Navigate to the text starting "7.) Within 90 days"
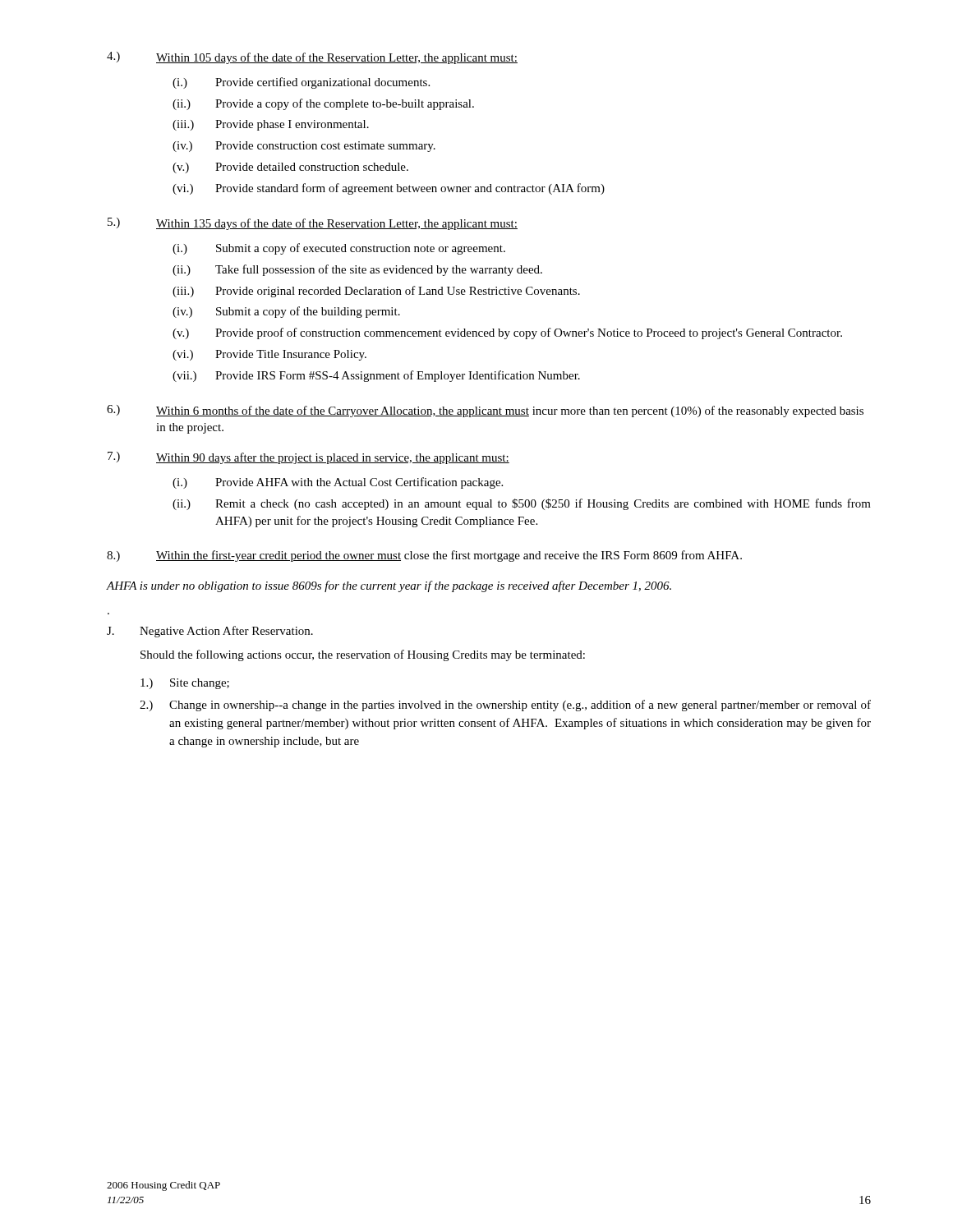Viewport: 953px width, 1232px height. coord(489,492)
